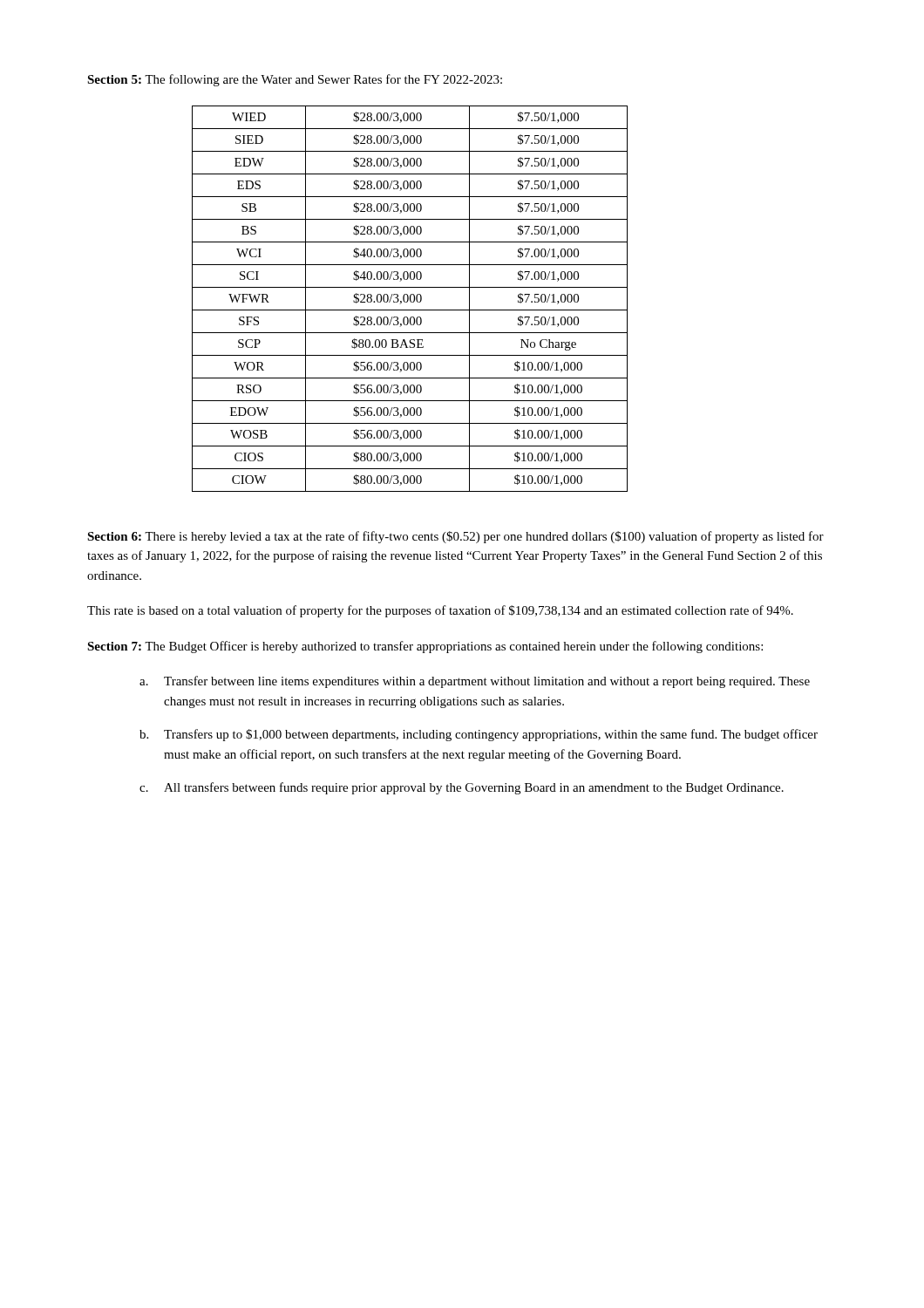Find the block on this page that starts "Section 7: The Budget Officer is hereby"

click(426, 646)
